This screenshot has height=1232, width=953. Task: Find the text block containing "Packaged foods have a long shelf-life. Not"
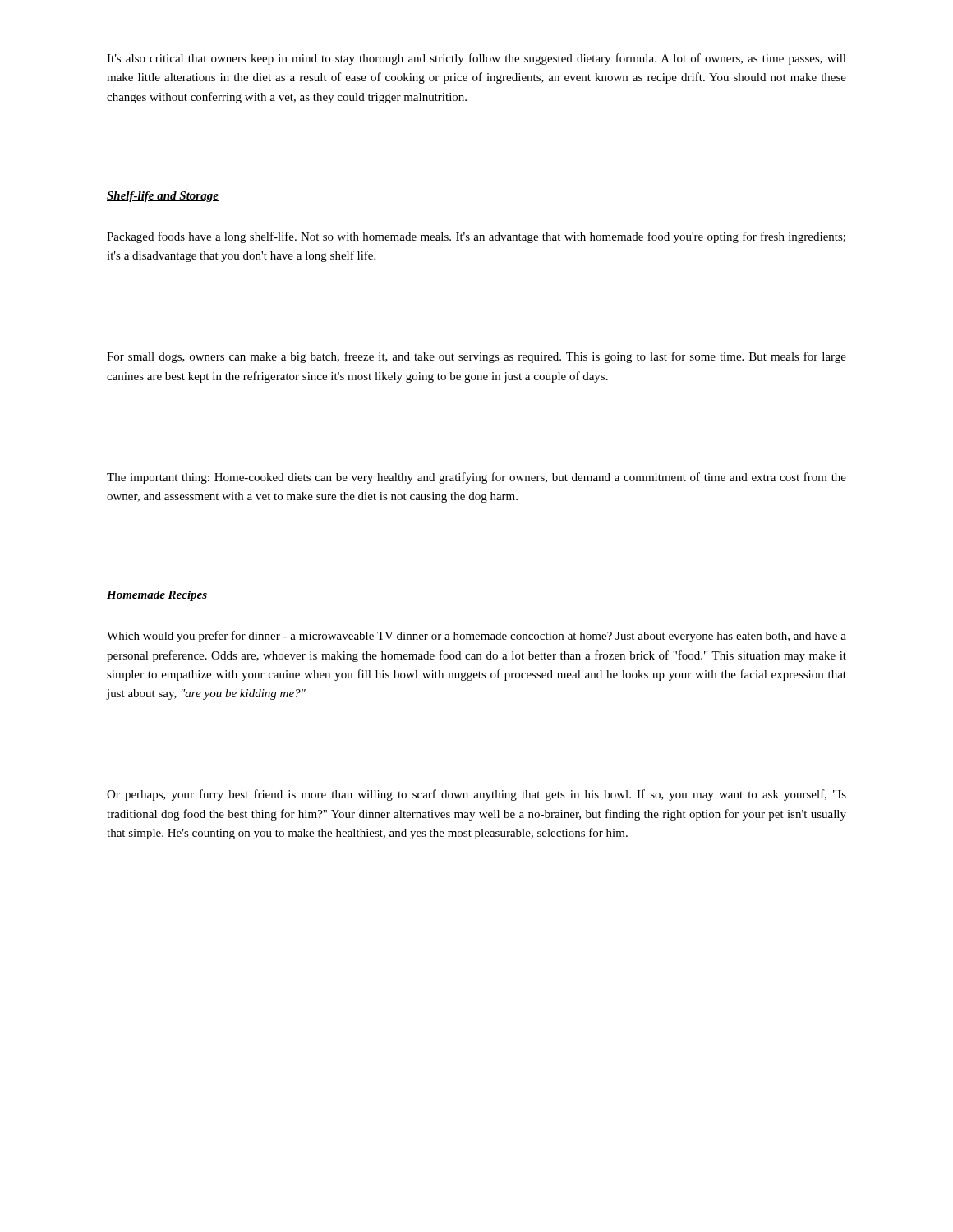pyautogui.click(x=476, y=246)
